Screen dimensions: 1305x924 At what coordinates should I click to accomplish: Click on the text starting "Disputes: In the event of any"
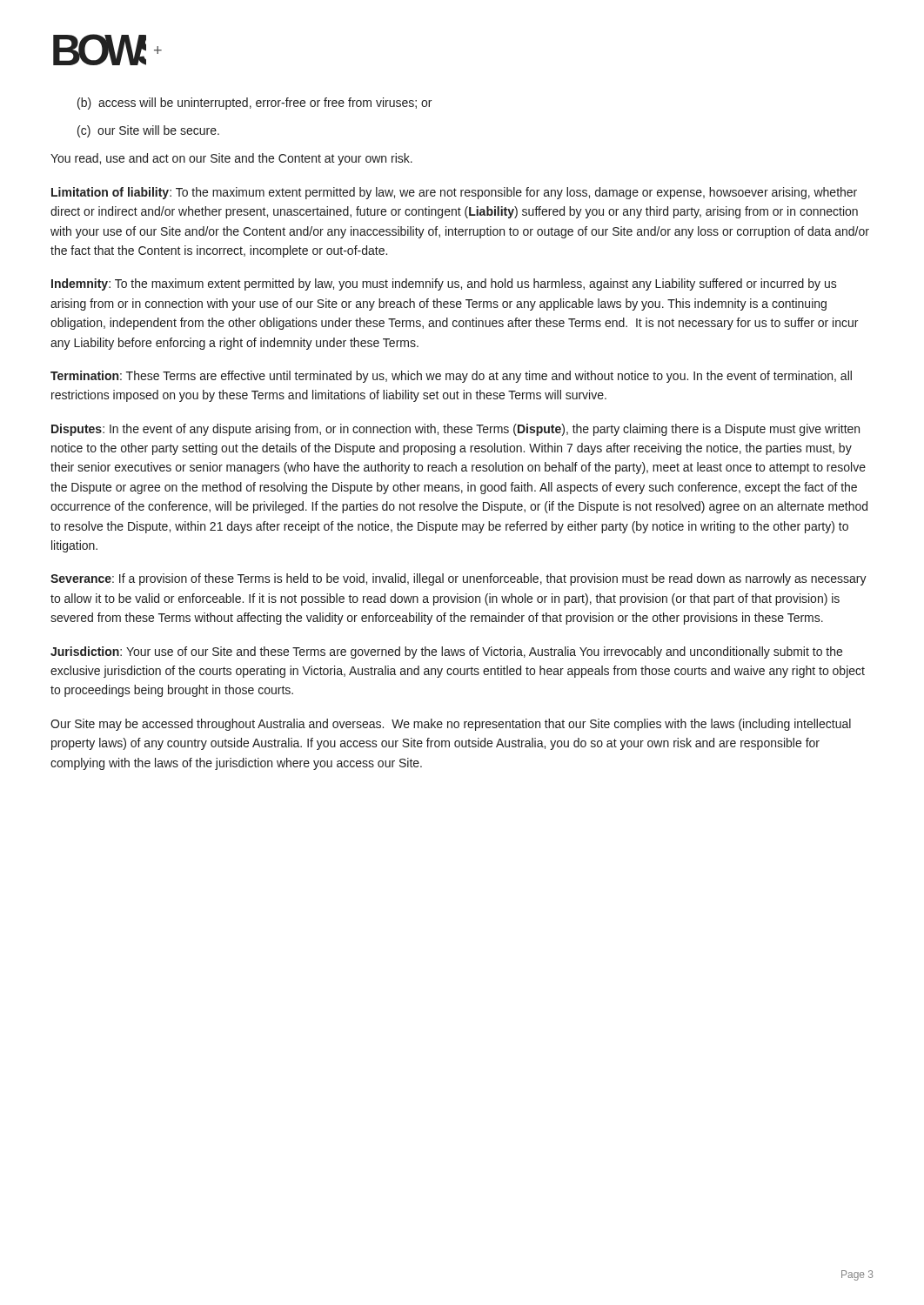(459, 487)
